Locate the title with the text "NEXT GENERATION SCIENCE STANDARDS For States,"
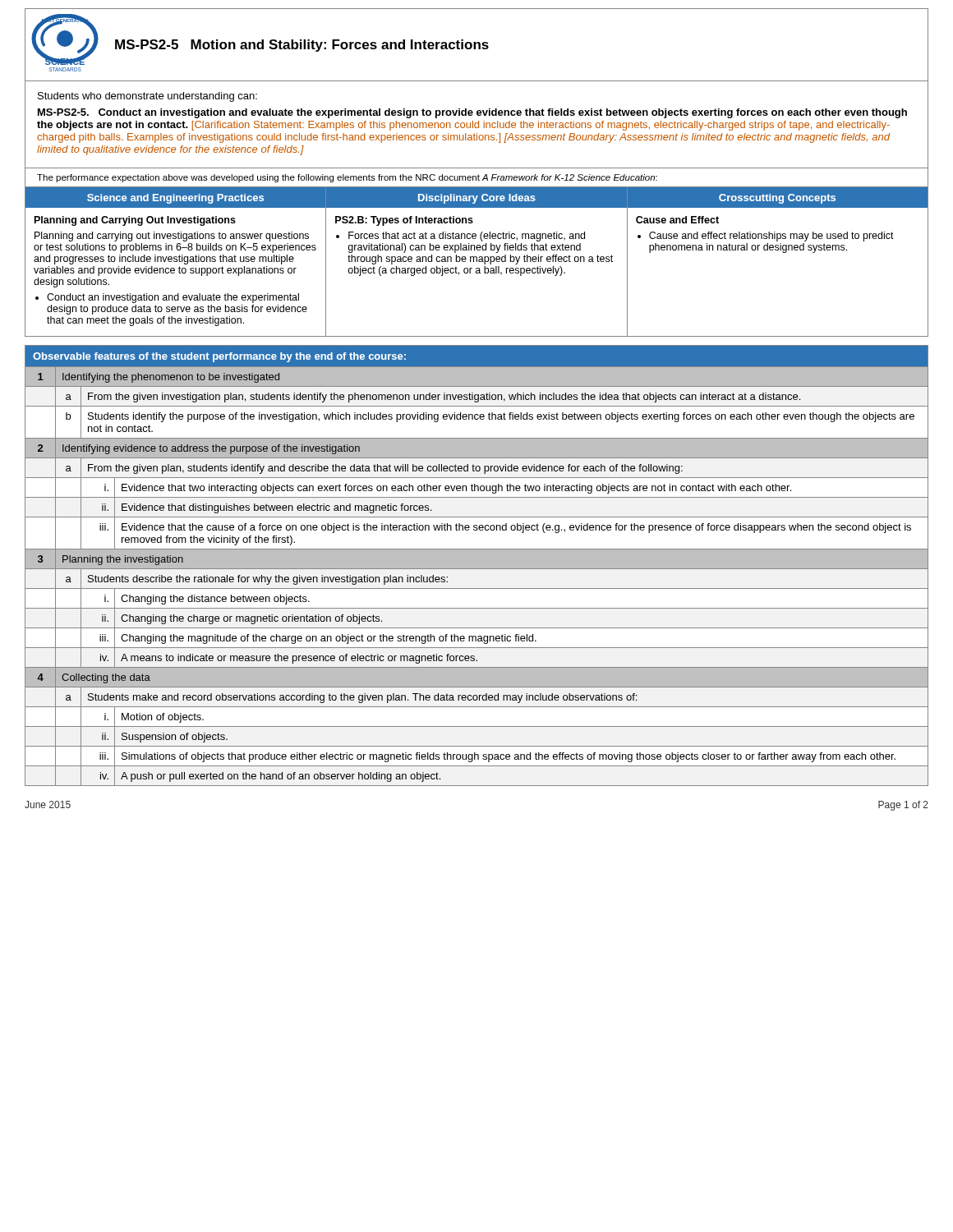This screenshot has width=953, height=1232. coord(475,46)
